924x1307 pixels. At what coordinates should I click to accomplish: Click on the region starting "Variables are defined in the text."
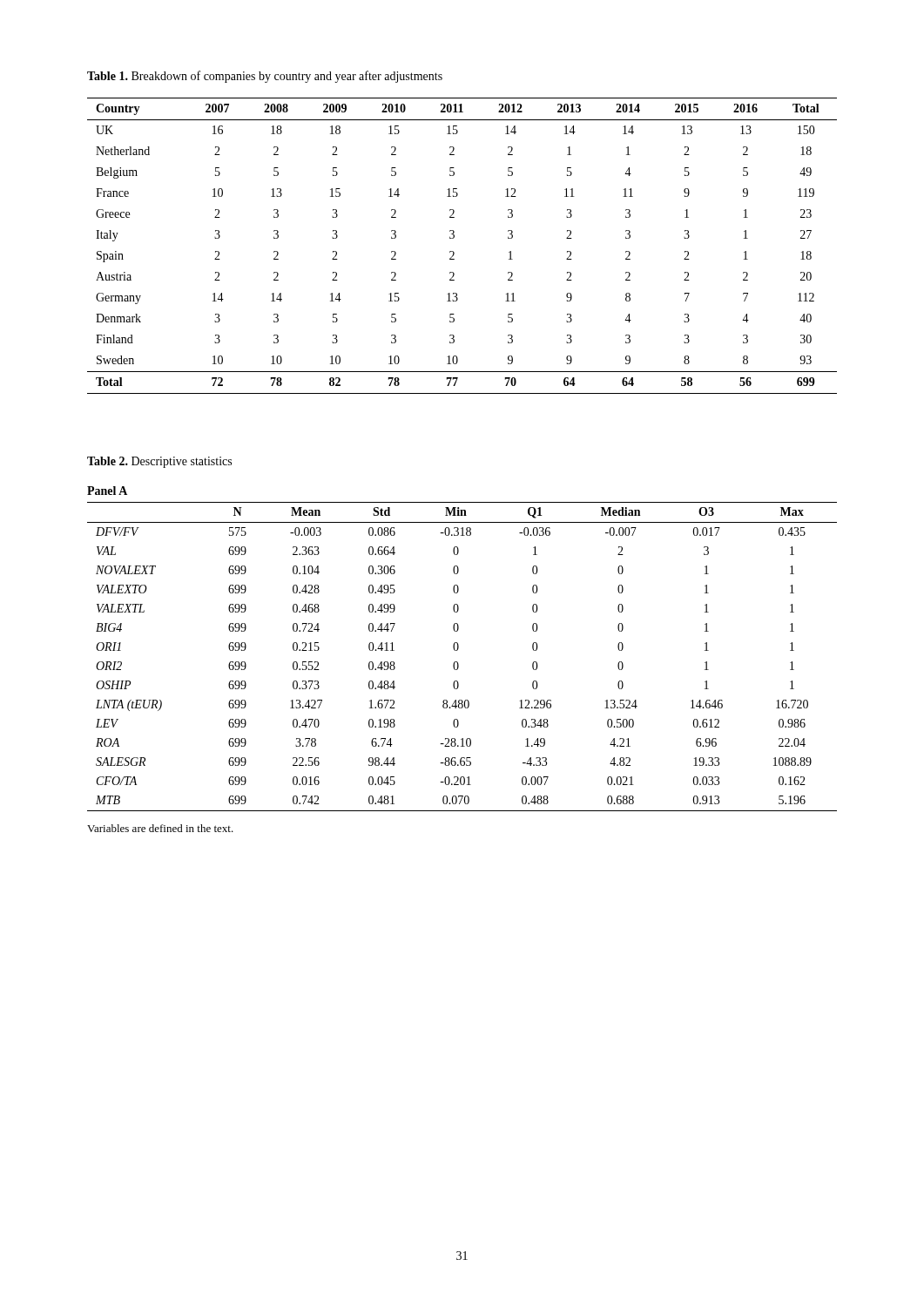click(160, 828)
